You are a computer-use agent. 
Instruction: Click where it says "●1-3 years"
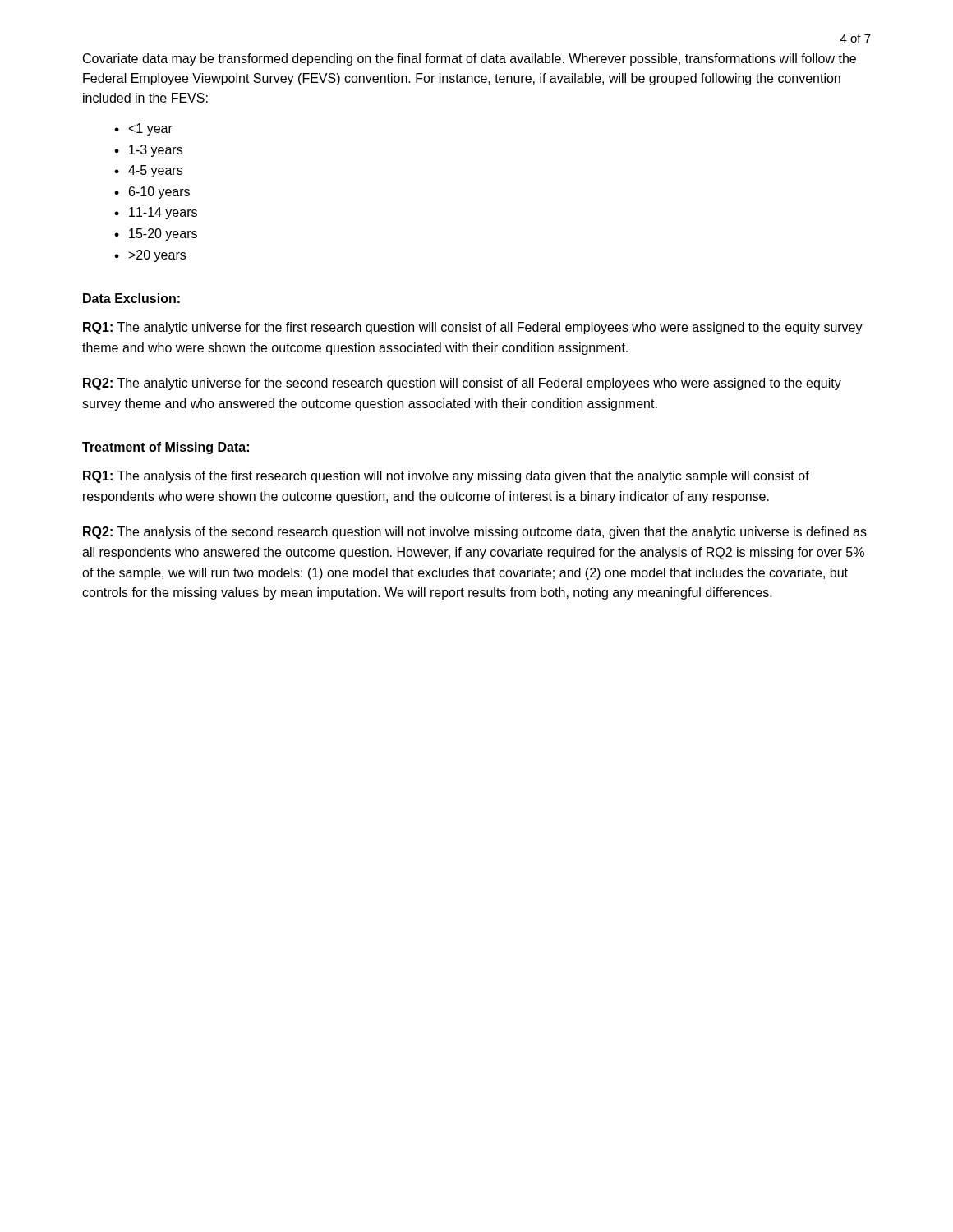pyautogui.click(x=144, y=150)
